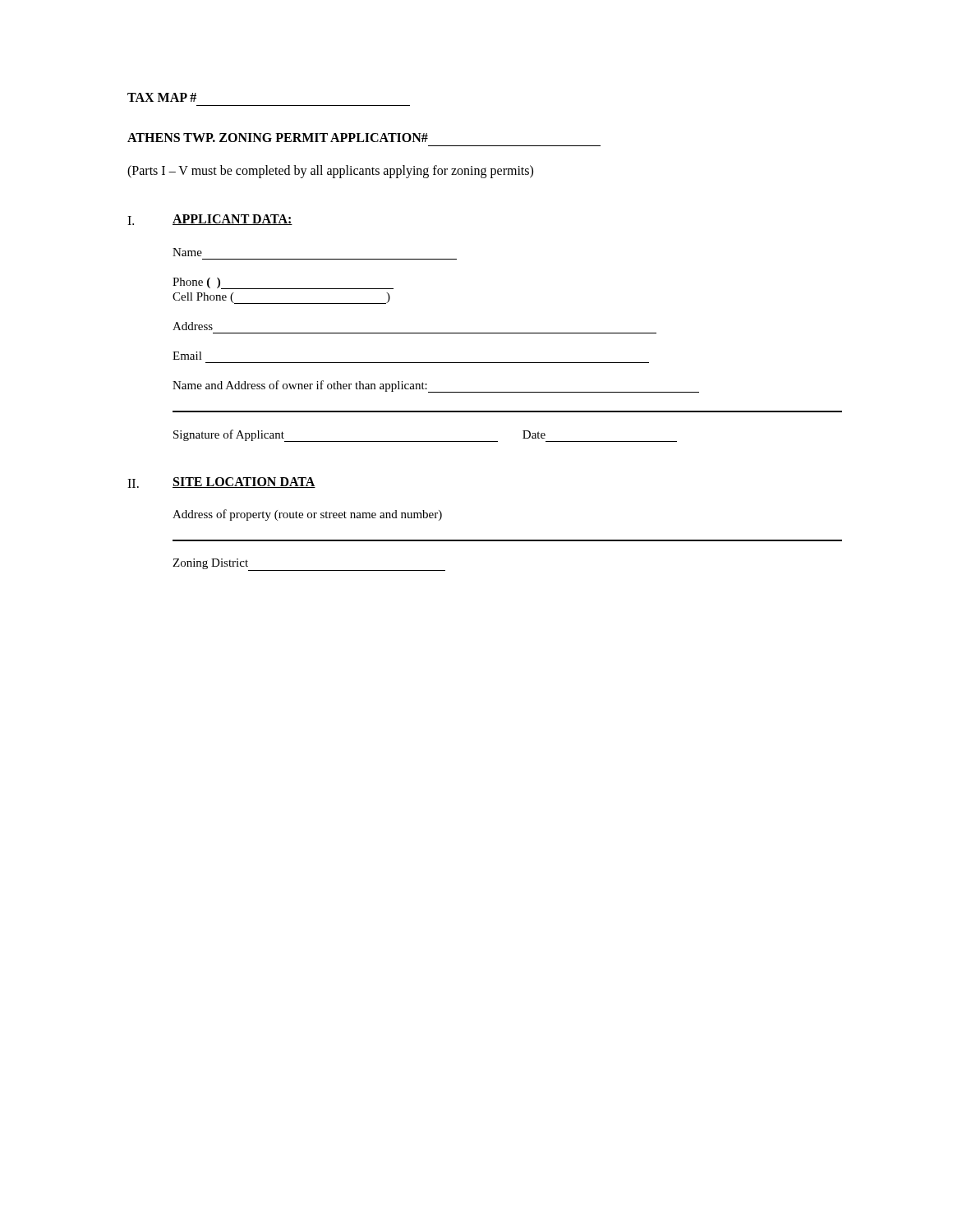Find the text block that says "(Parts I –"

[331, 170]
